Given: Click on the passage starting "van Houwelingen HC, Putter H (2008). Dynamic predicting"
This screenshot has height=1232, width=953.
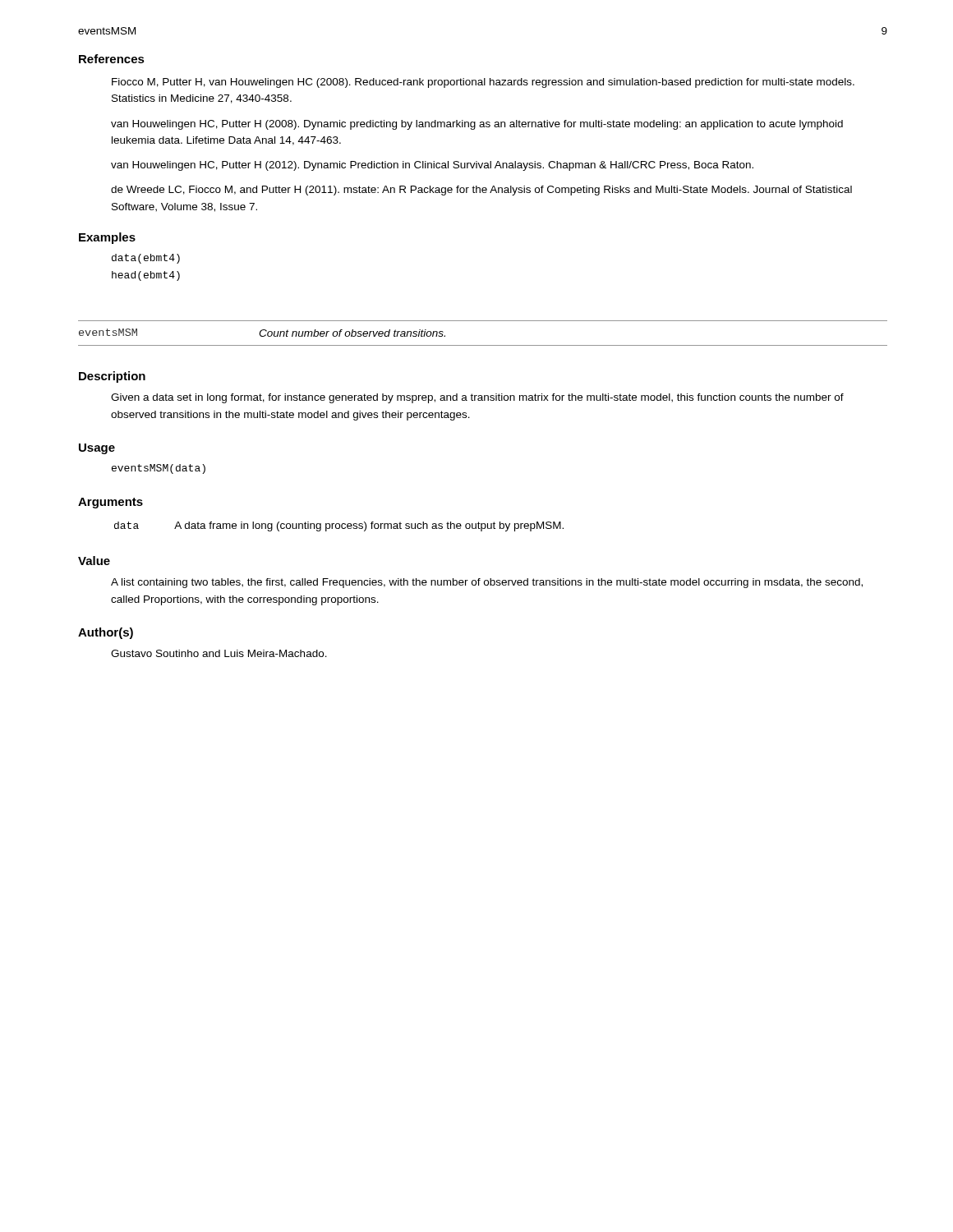Looking at the screenshot, I should (x=477, y=132).
